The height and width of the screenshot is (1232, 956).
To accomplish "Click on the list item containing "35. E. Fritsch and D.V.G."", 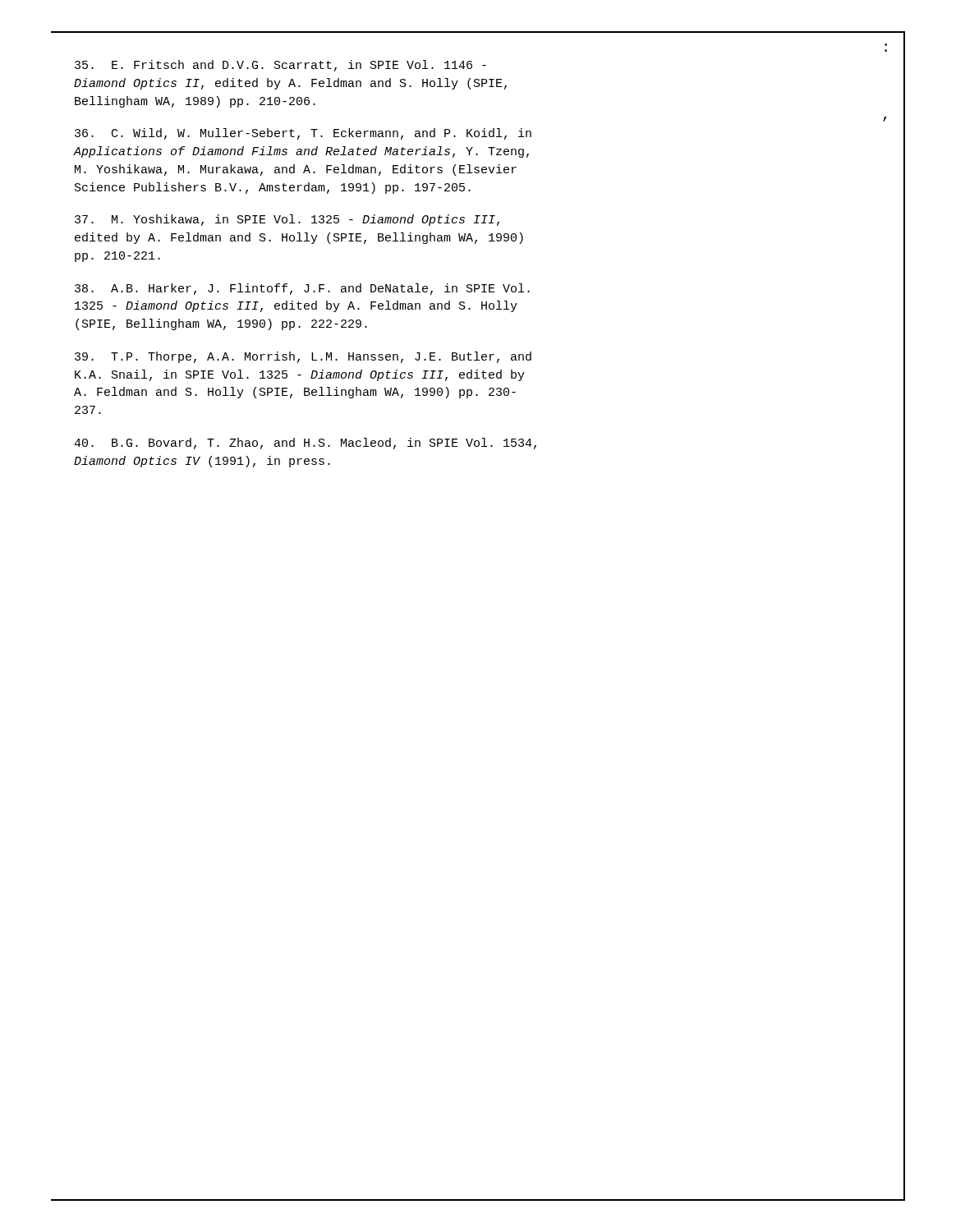I will click(292, 84).
